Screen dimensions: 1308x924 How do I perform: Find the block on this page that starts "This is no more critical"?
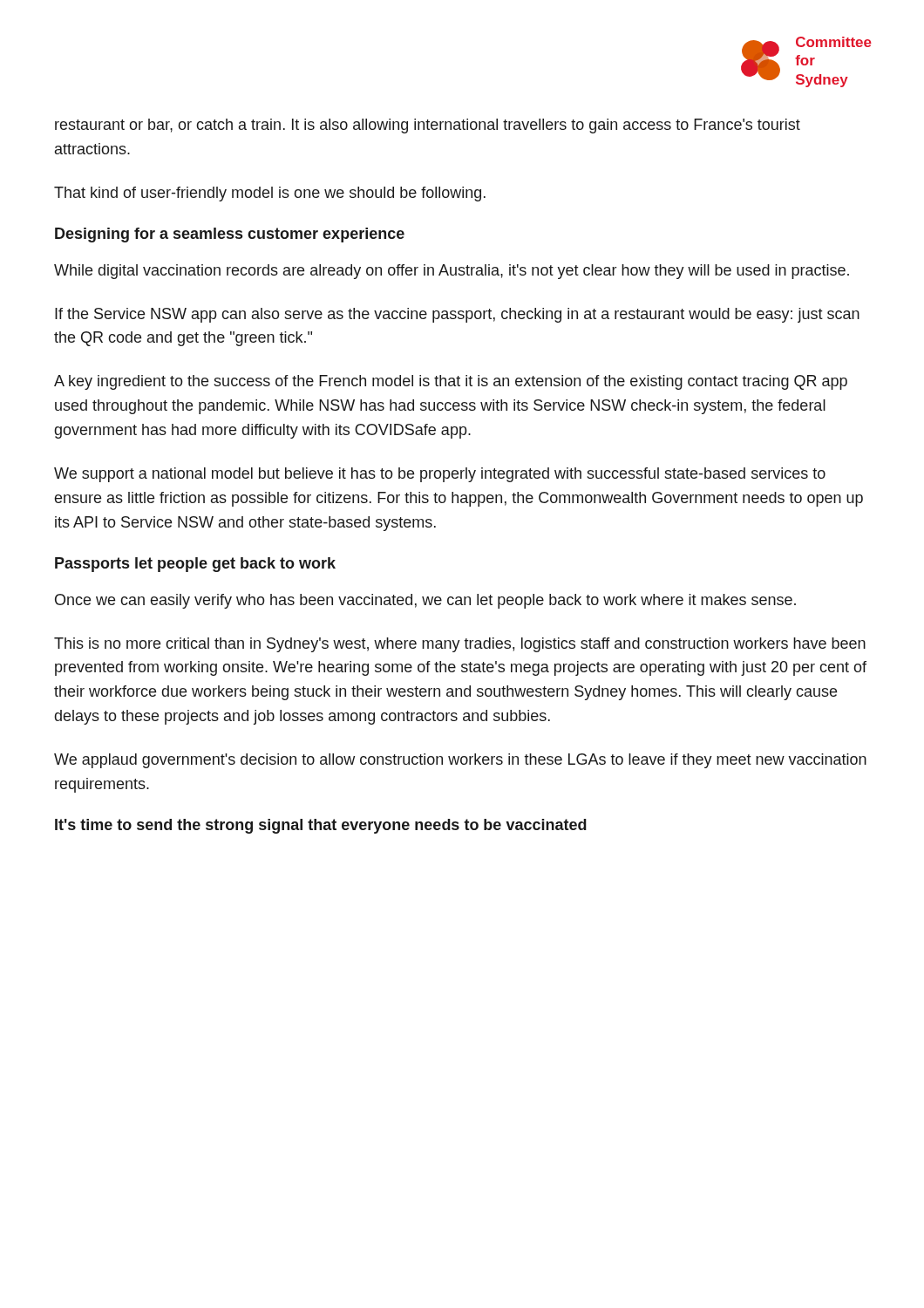coord(460,680)
